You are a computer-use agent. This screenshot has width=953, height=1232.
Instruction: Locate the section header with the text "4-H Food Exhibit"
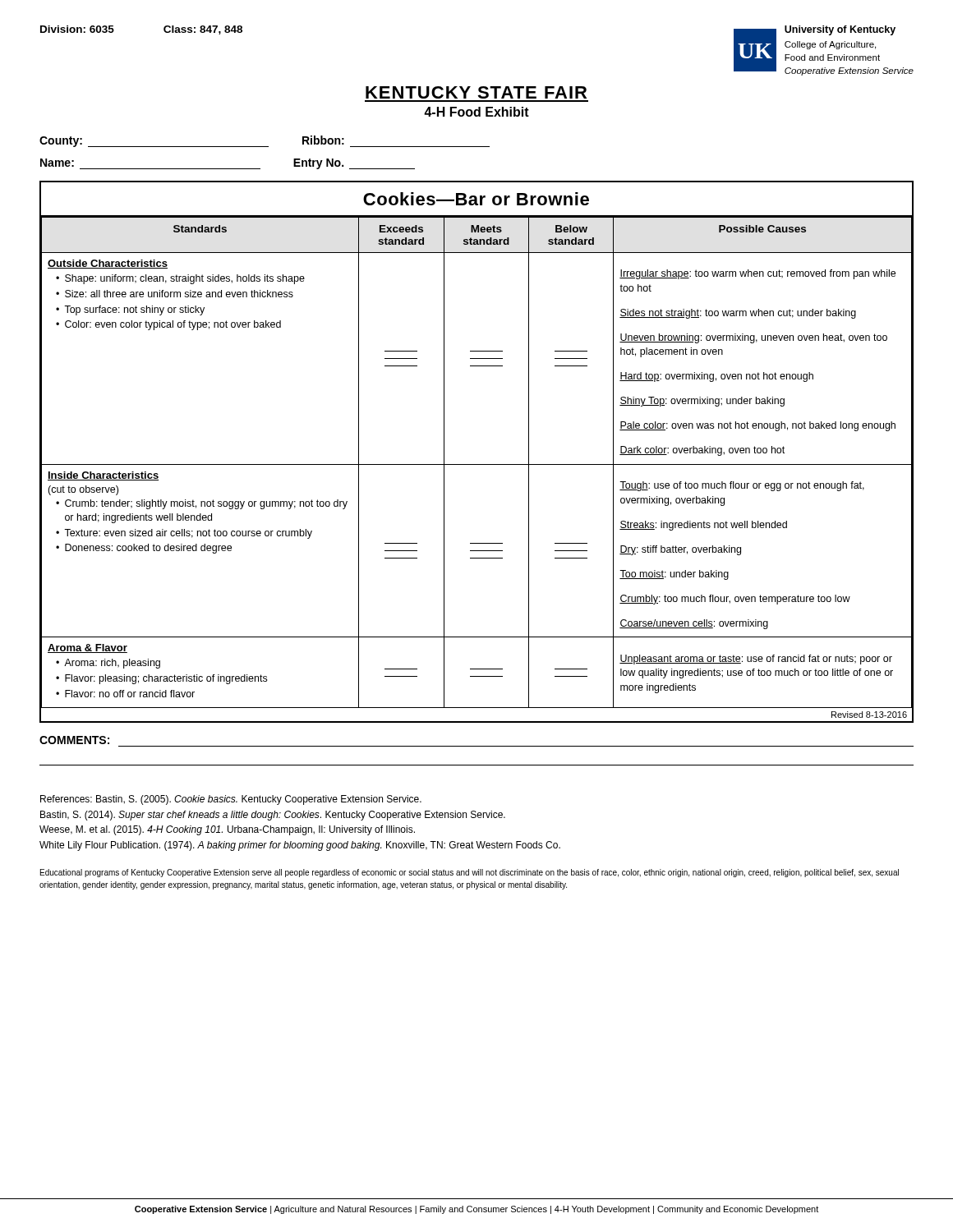coord(476,112)
